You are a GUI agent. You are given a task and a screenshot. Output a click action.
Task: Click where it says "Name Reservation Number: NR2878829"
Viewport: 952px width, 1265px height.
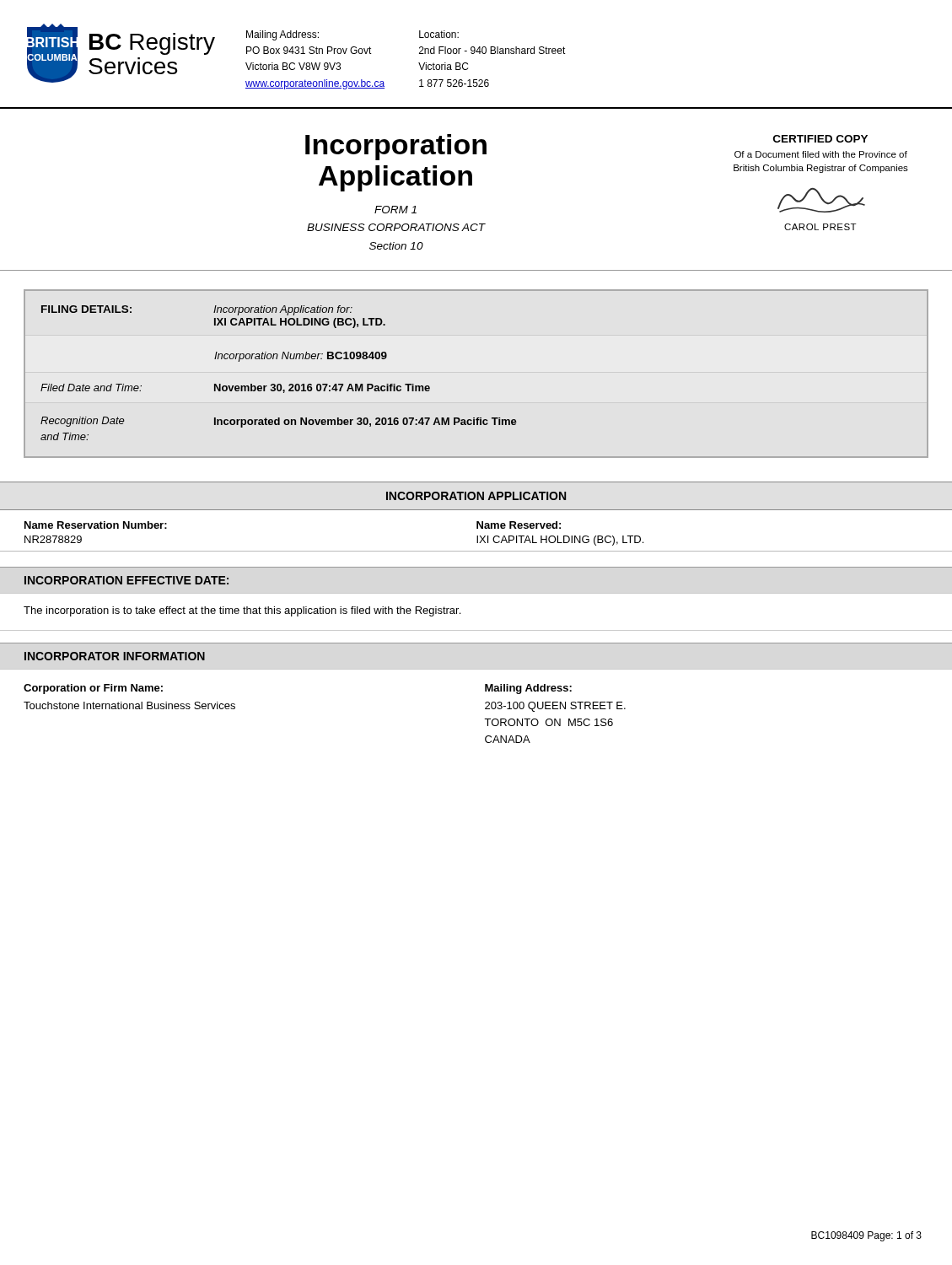96,525
